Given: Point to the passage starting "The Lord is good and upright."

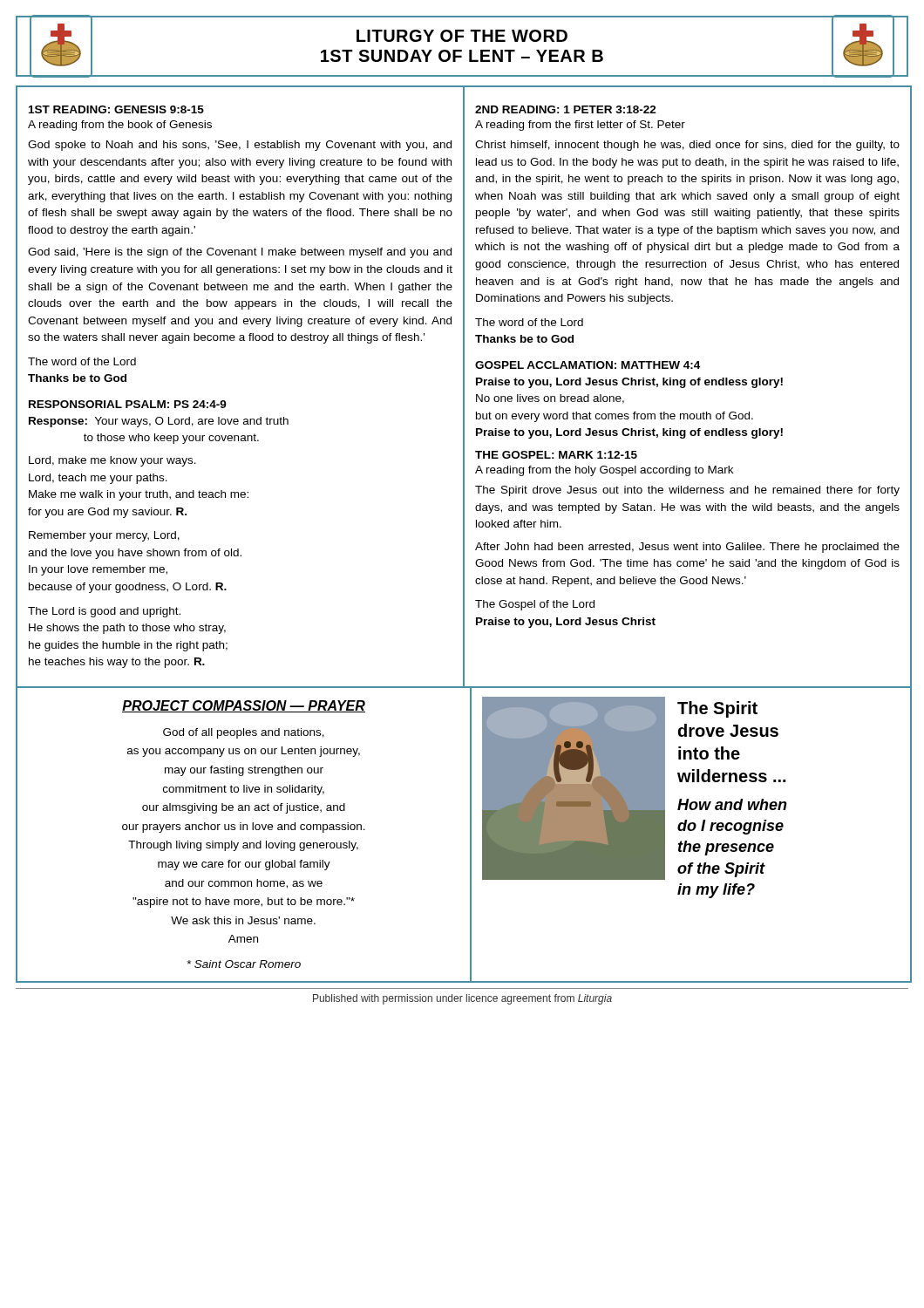Looking at the screenshot, I should click(128, 636).
